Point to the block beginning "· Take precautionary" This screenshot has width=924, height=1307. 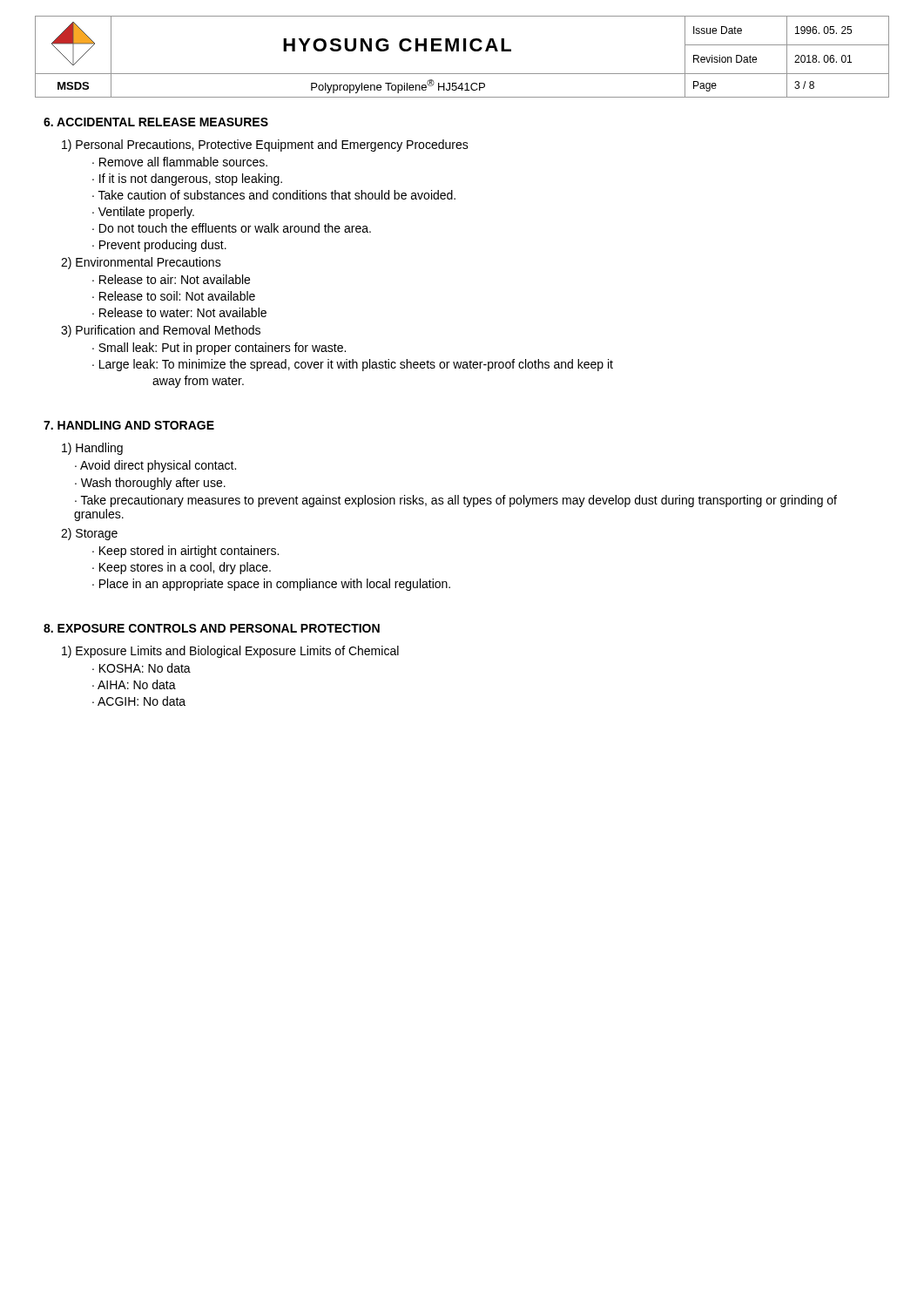tap(455, 507)
